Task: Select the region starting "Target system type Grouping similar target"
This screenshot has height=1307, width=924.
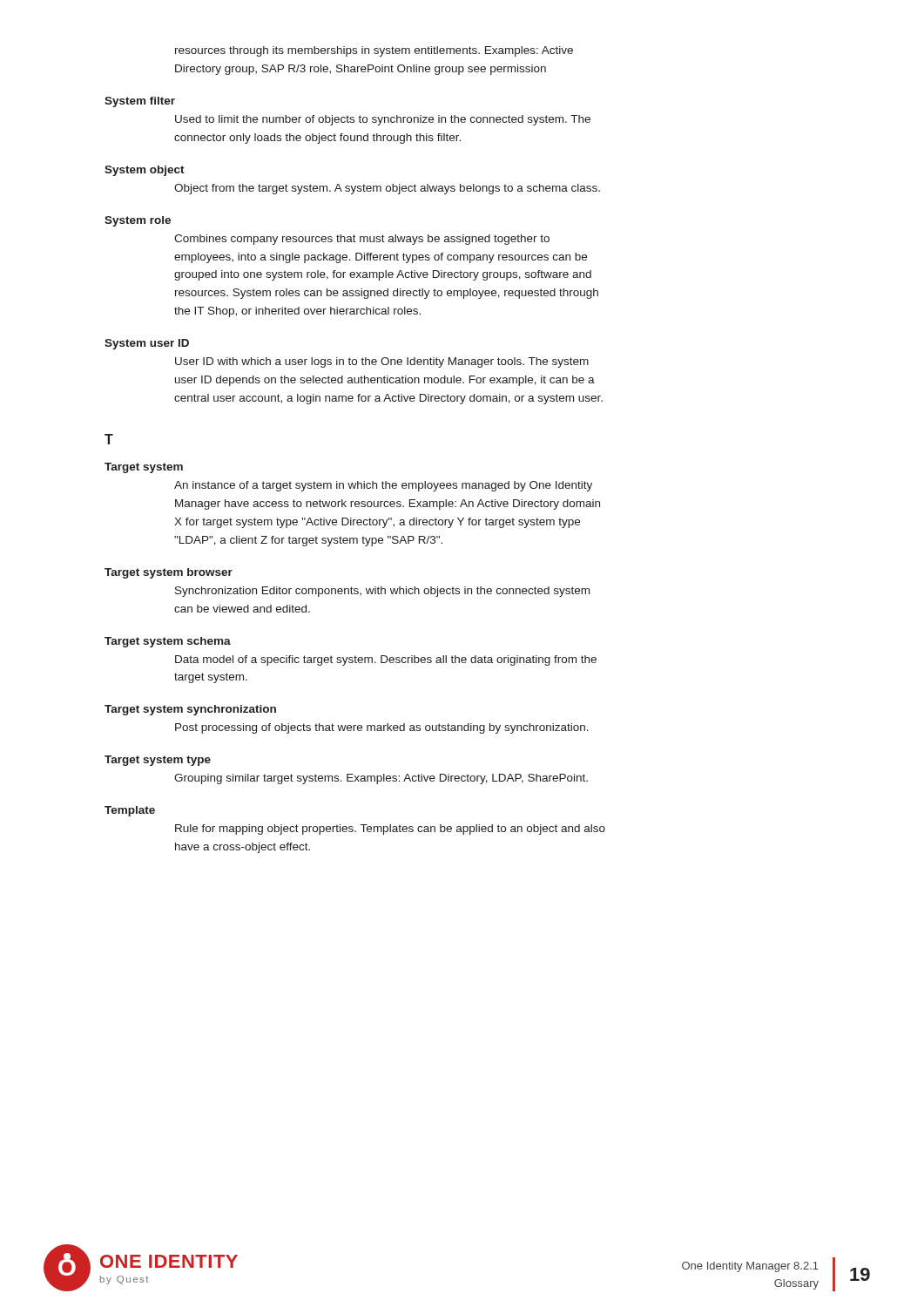Action: tap(471, 770)
